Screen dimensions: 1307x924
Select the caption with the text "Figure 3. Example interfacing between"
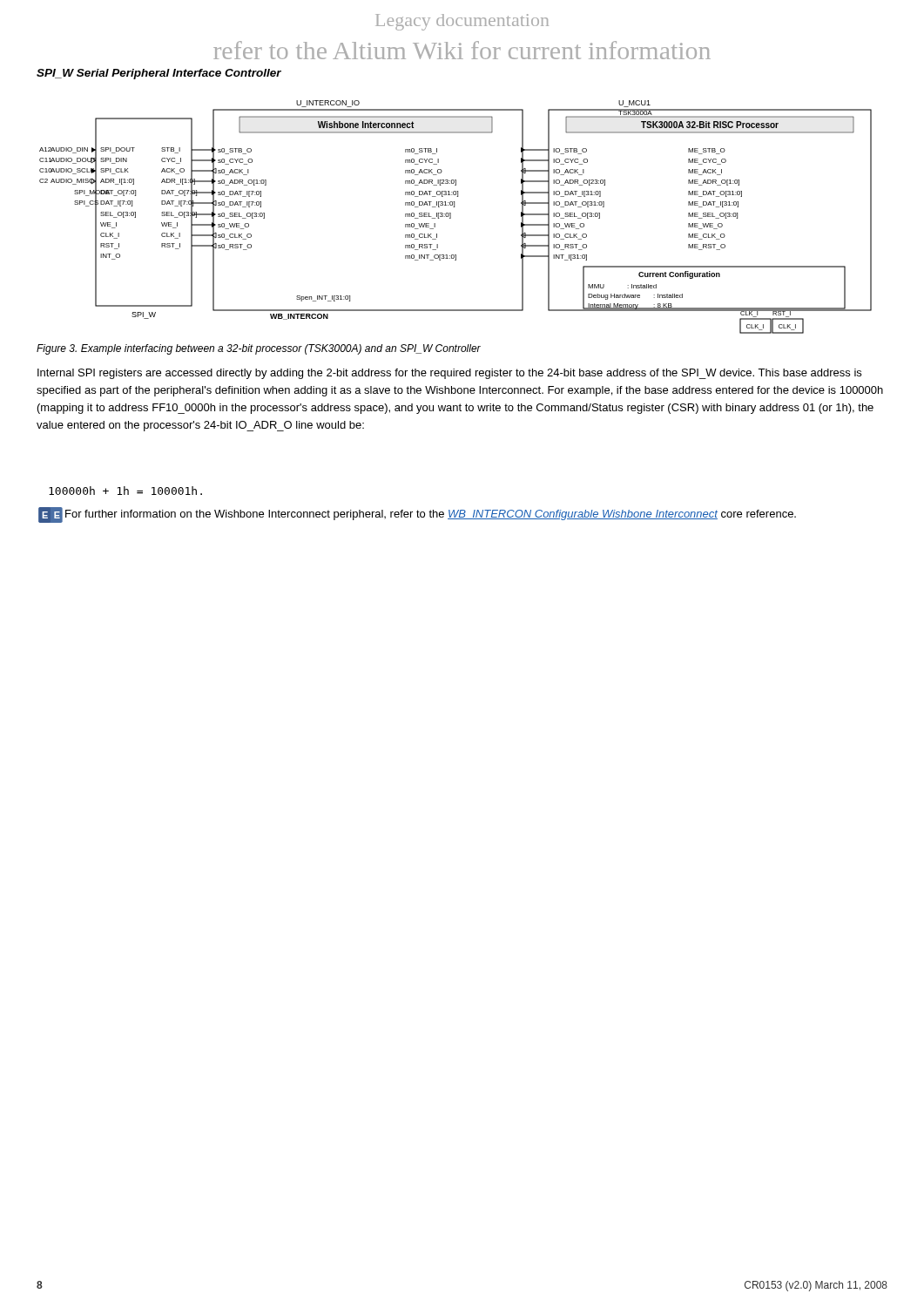tap(258, 349)
